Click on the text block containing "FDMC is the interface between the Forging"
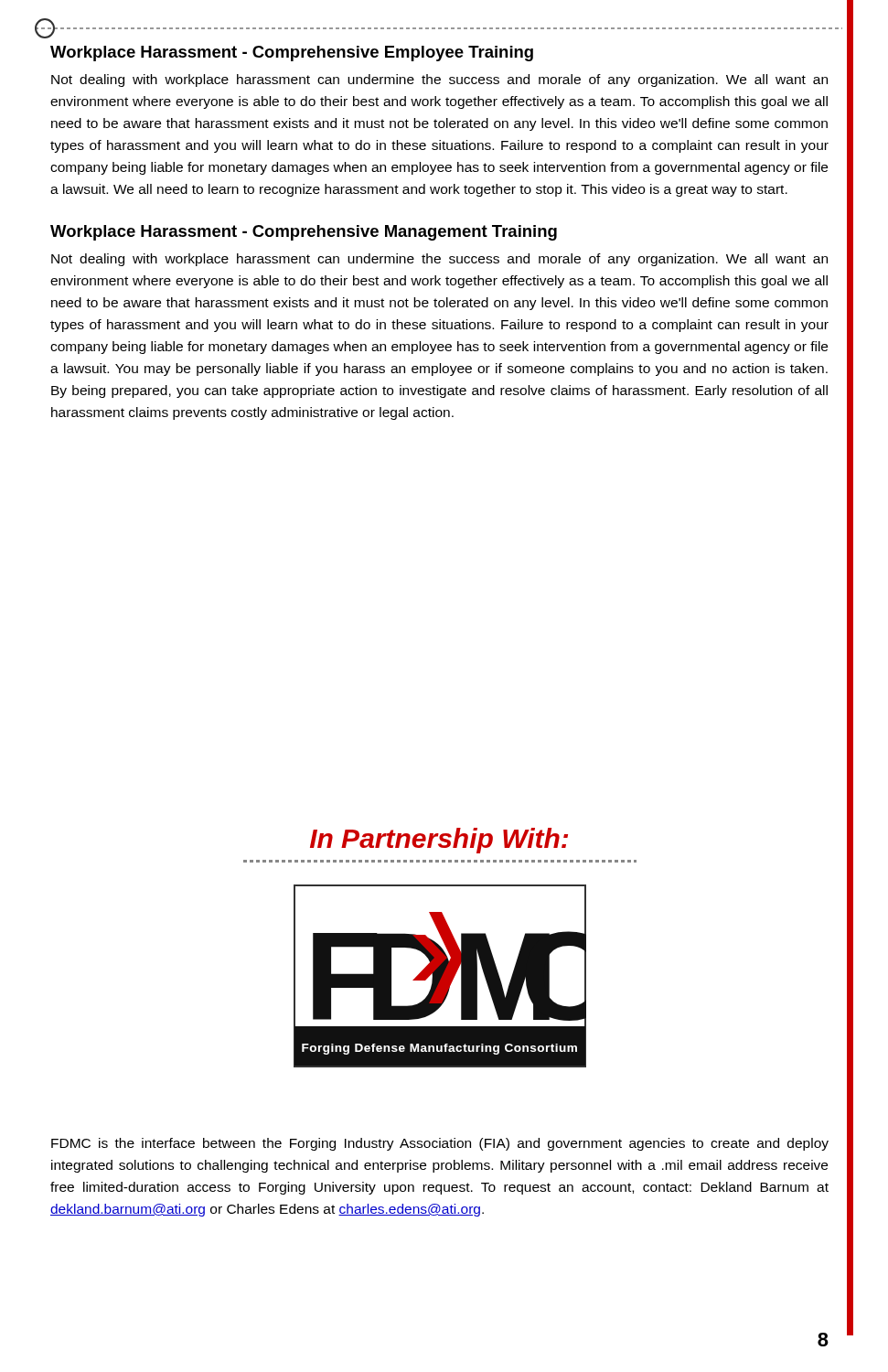This screenshot has height=1372, width=888. (439, 1176)
